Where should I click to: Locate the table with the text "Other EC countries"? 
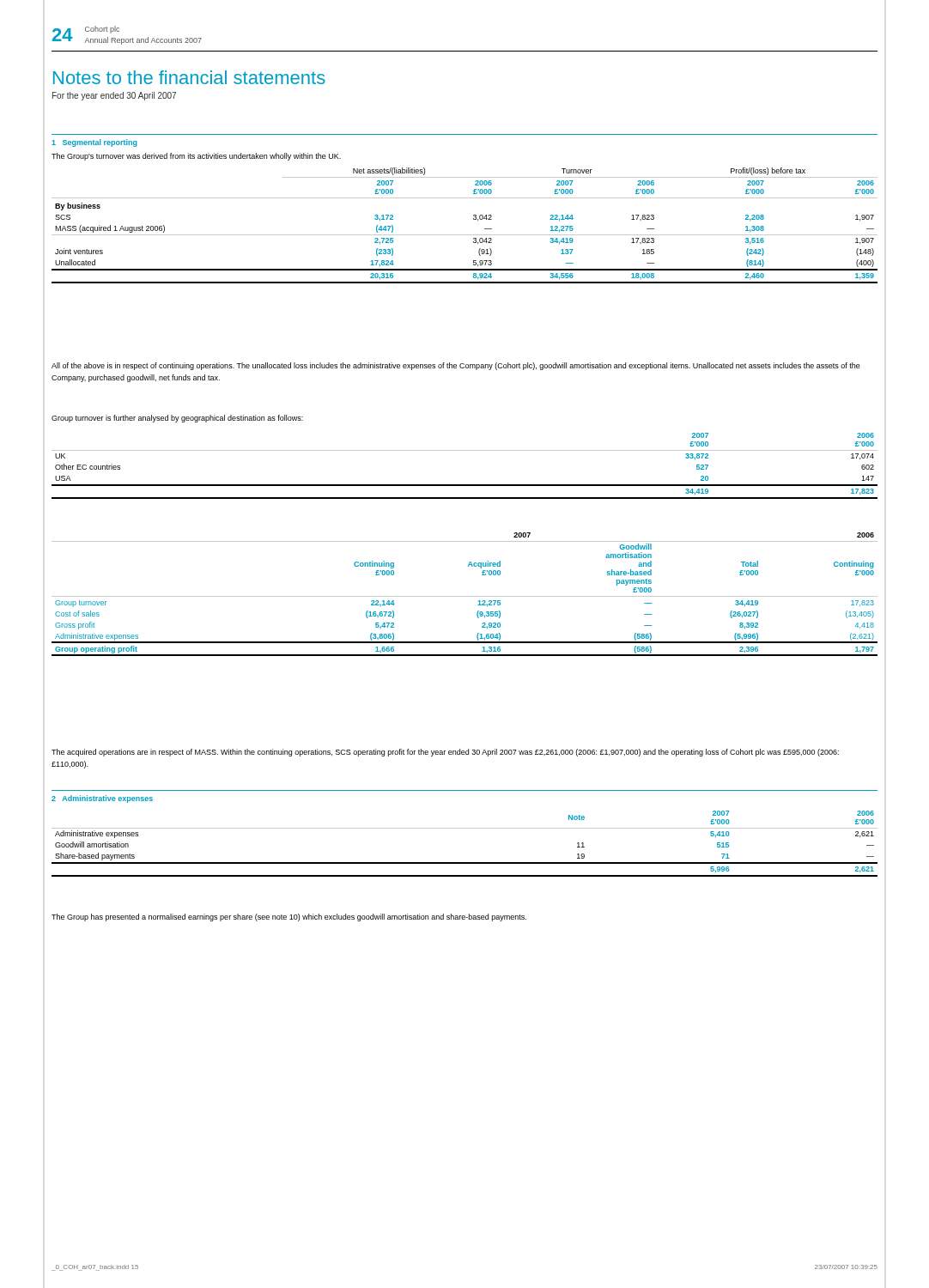point(464,464)
